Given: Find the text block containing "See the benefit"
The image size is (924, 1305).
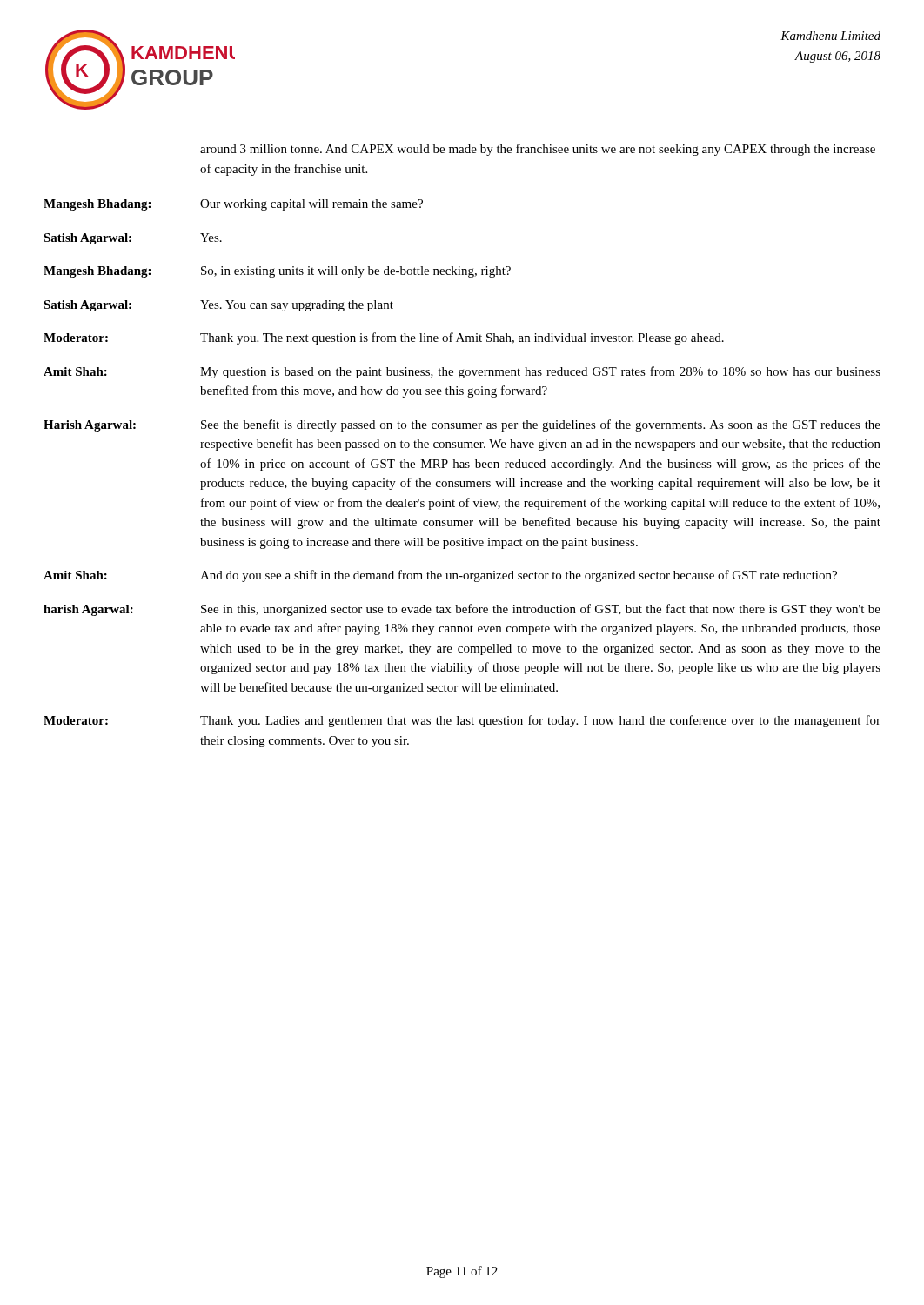Looking at the screenshot, I should (540, 483).
